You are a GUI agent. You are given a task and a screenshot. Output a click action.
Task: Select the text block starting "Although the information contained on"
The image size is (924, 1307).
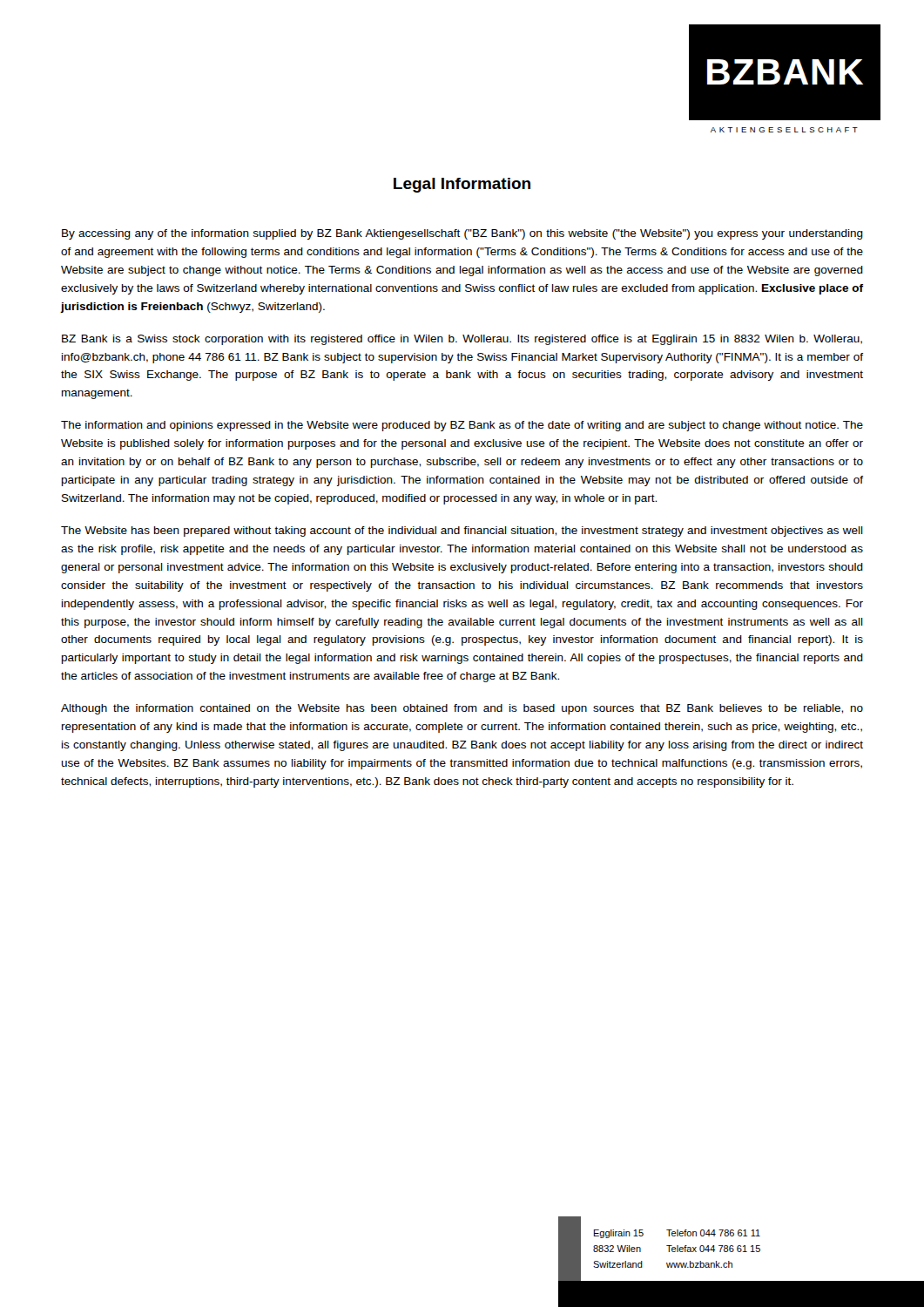[x=462, y=745]
